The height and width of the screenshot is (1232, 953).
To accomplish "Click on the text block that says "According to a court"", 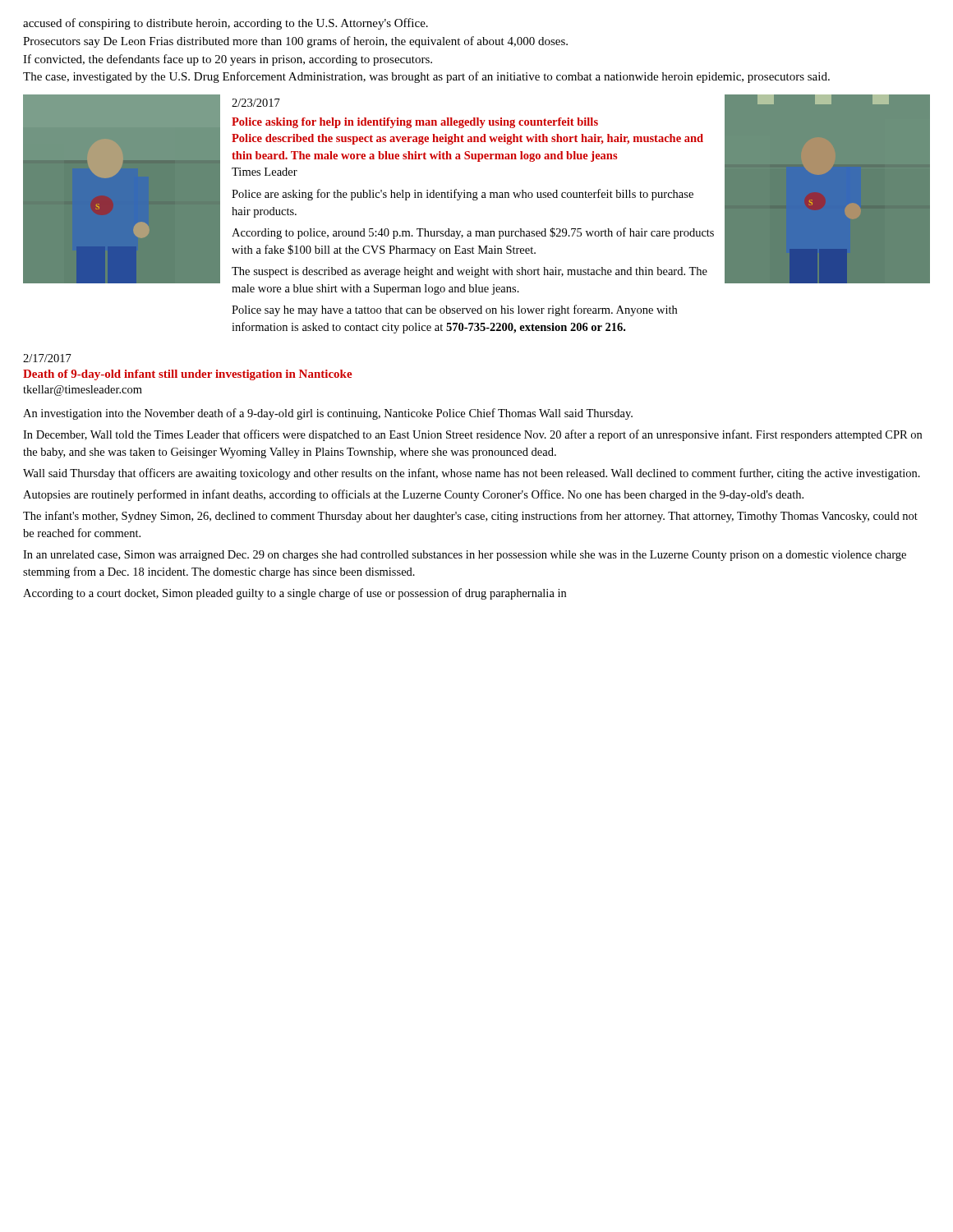I will (295, 593).
